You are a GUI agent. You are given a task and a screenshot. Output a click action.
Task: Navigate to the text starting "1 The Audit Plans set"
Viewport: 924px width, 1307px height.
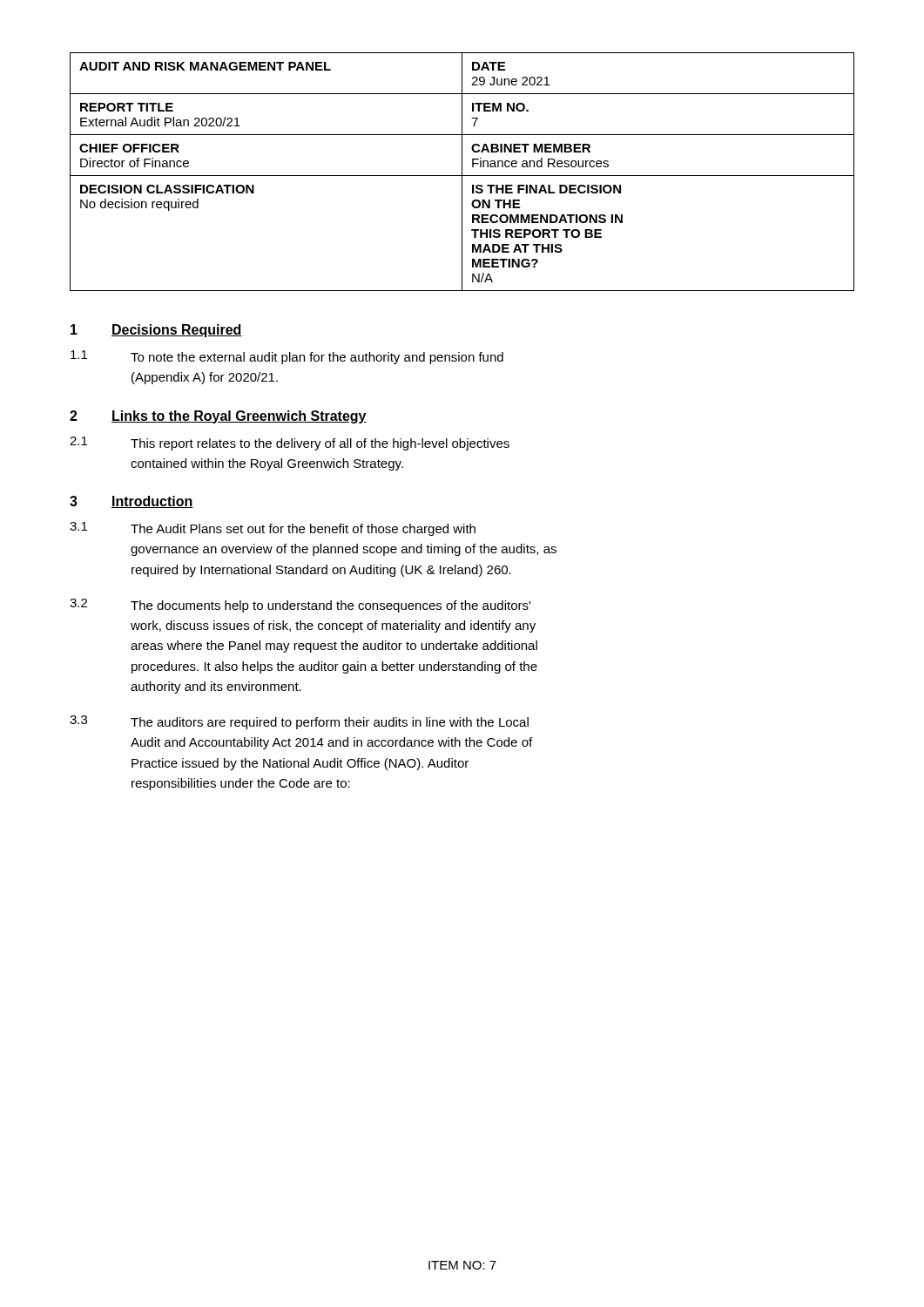tap(313, 549)
